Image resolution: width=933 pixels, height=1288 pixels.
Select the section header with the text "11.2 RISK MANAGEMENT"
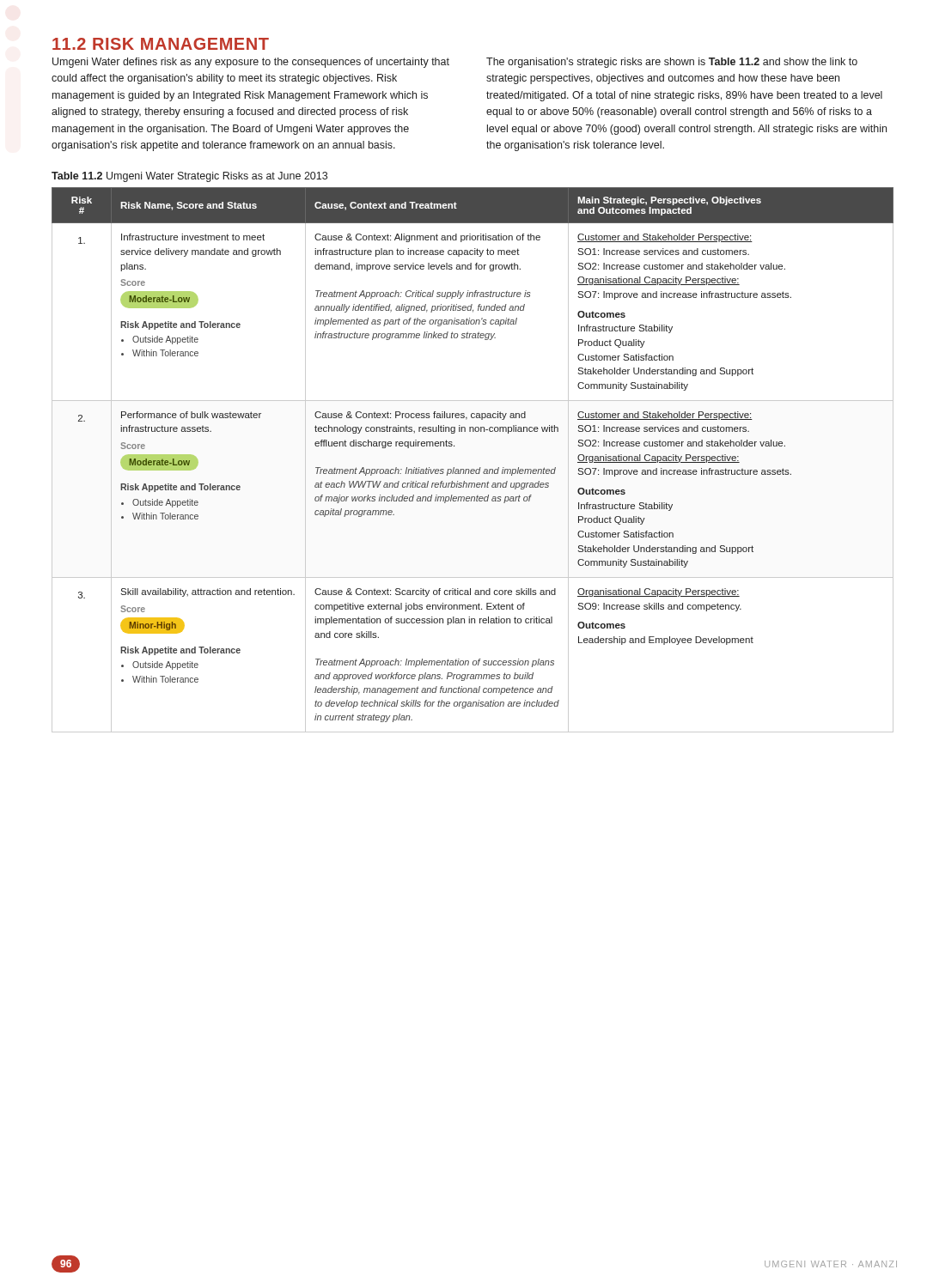tap(160, 44)
